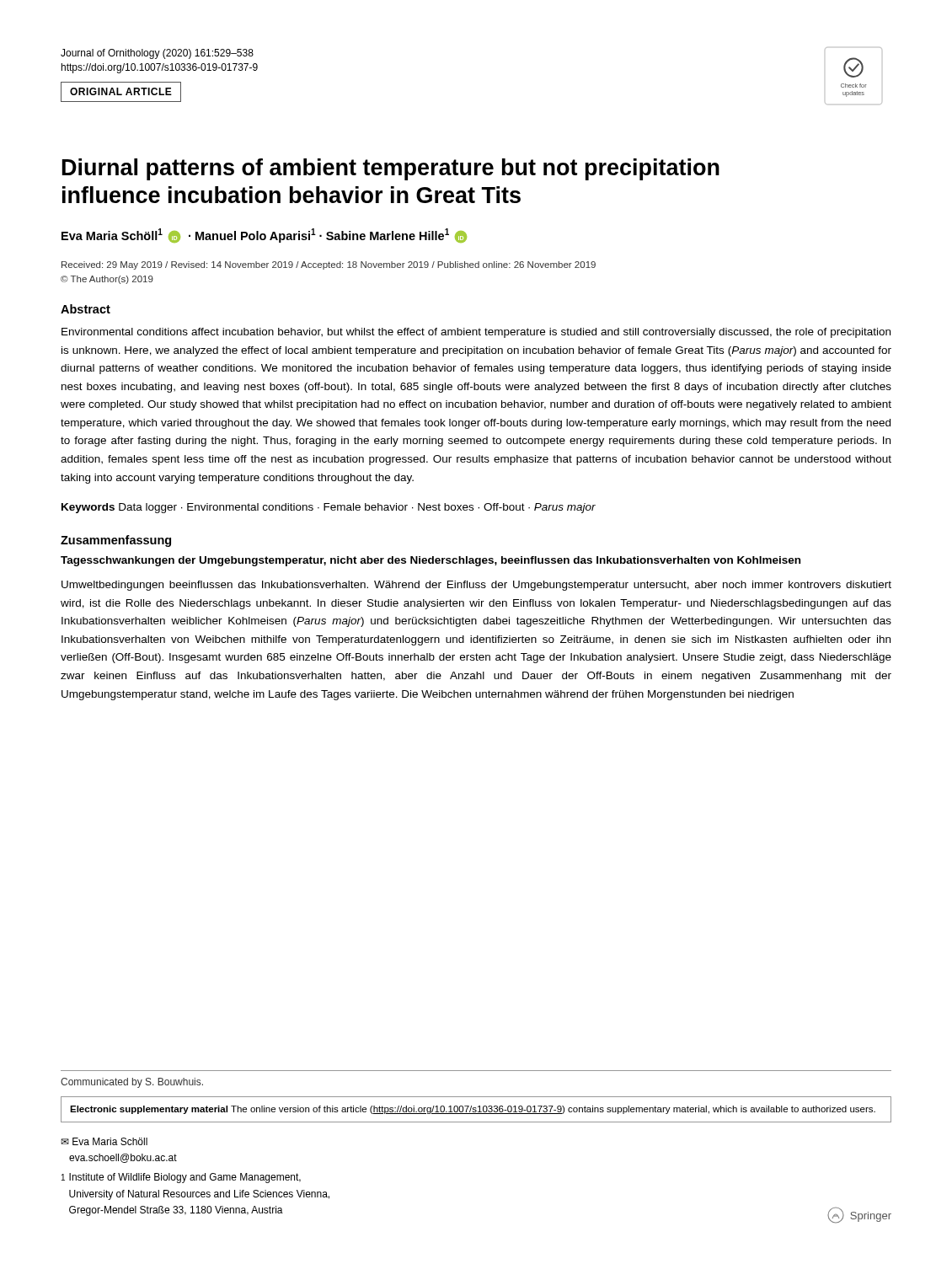Click on the element starting "ORIGINAL ARTICLE"
The width and height of the screenshot is (952, 1264).
coord(121,92)
